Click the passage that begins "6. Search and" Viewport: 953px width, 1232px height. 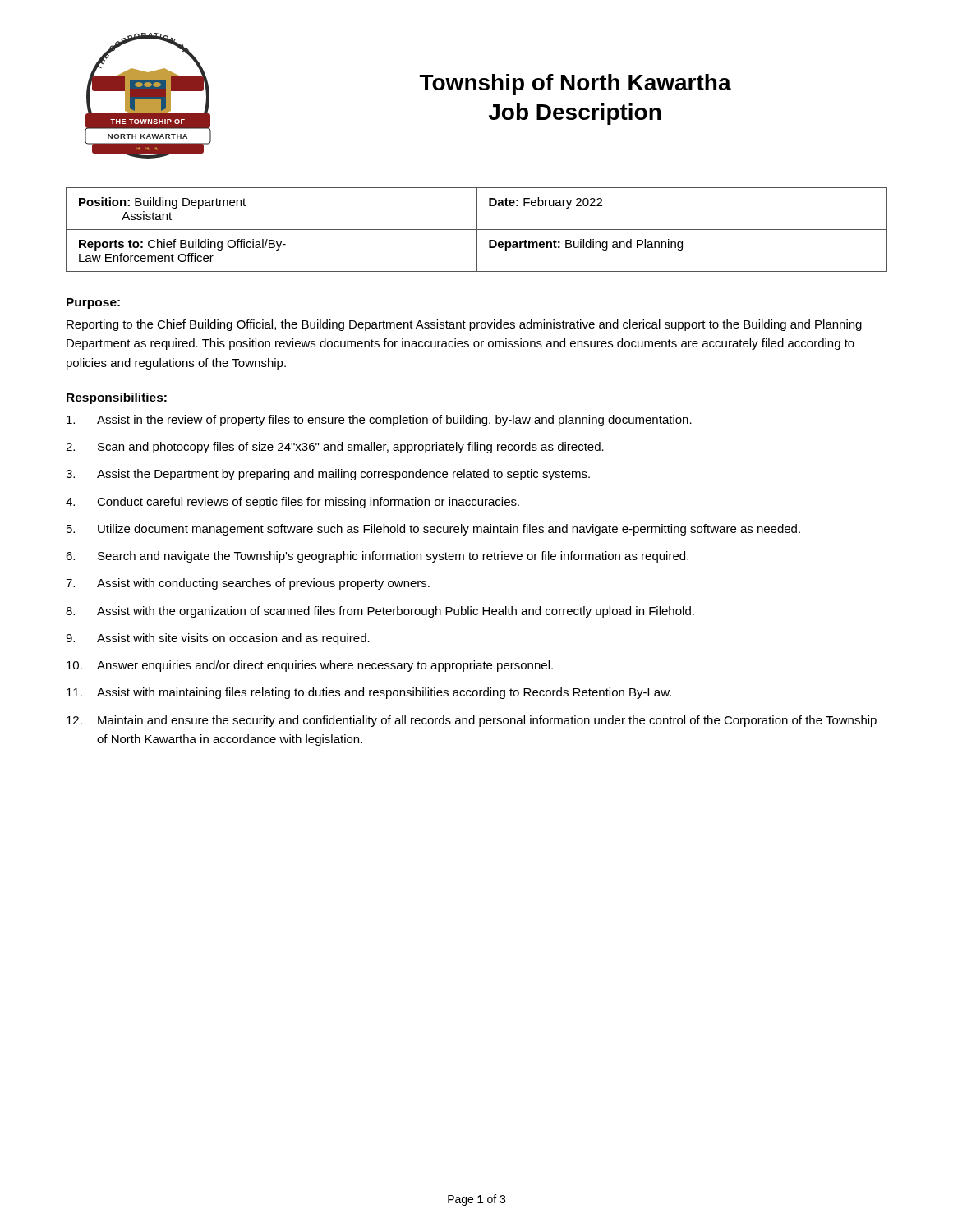[476, 556]
